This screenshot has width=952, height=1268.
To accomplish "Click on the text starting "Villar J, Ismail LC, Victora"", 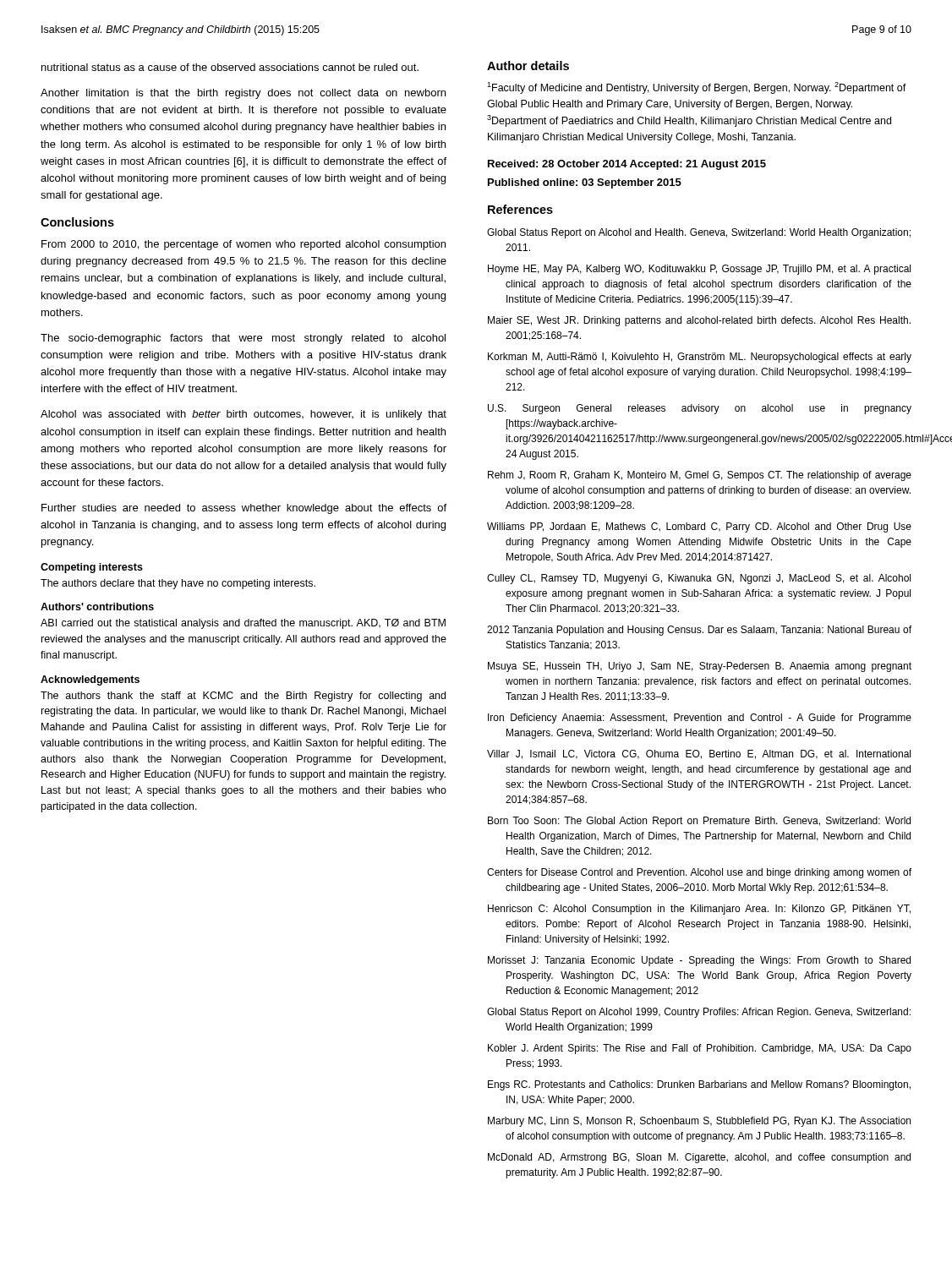I will tap(699, 777).
